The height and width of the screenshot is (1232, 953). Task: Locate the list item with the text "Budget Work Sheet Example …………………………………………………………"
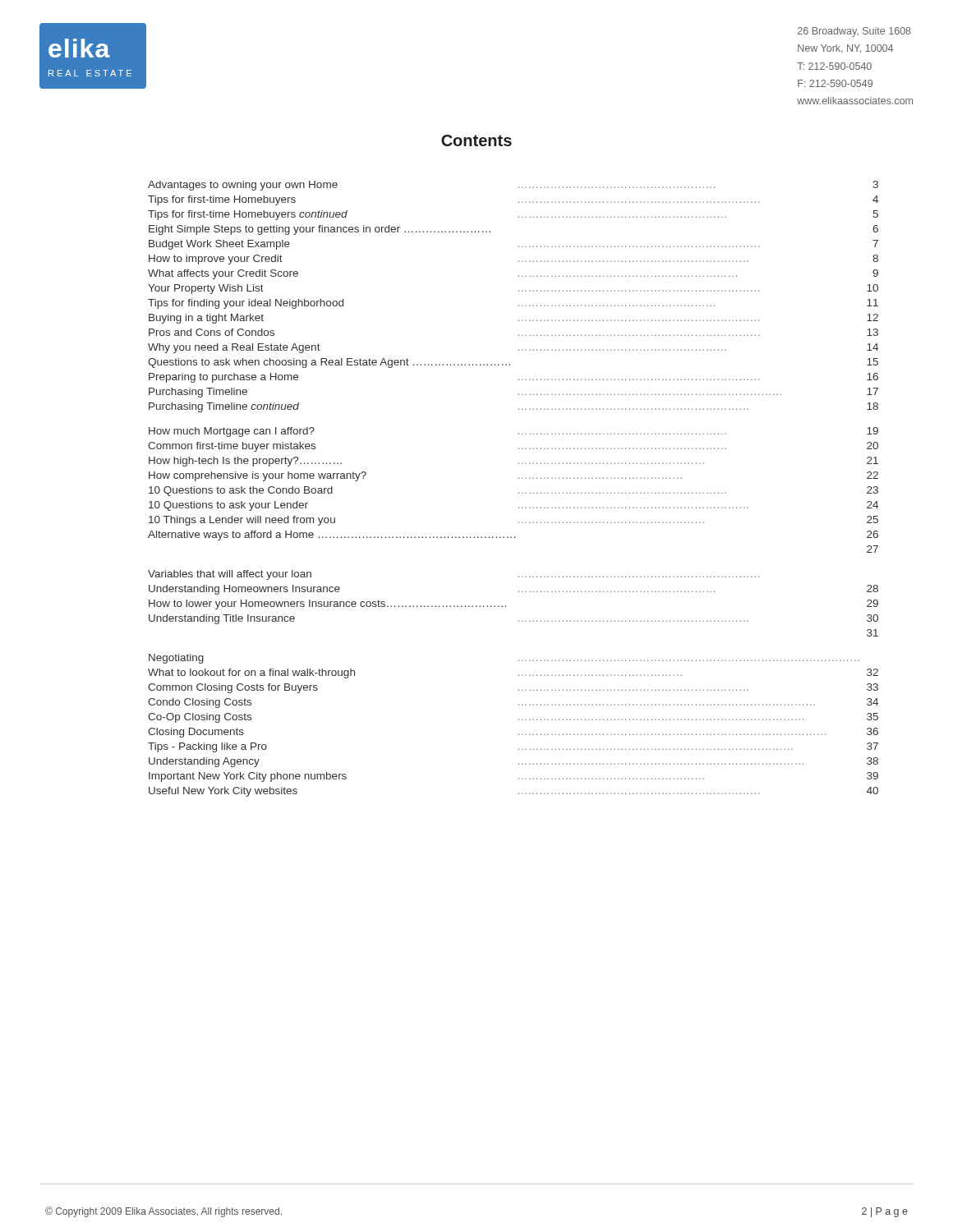(513, 243)
